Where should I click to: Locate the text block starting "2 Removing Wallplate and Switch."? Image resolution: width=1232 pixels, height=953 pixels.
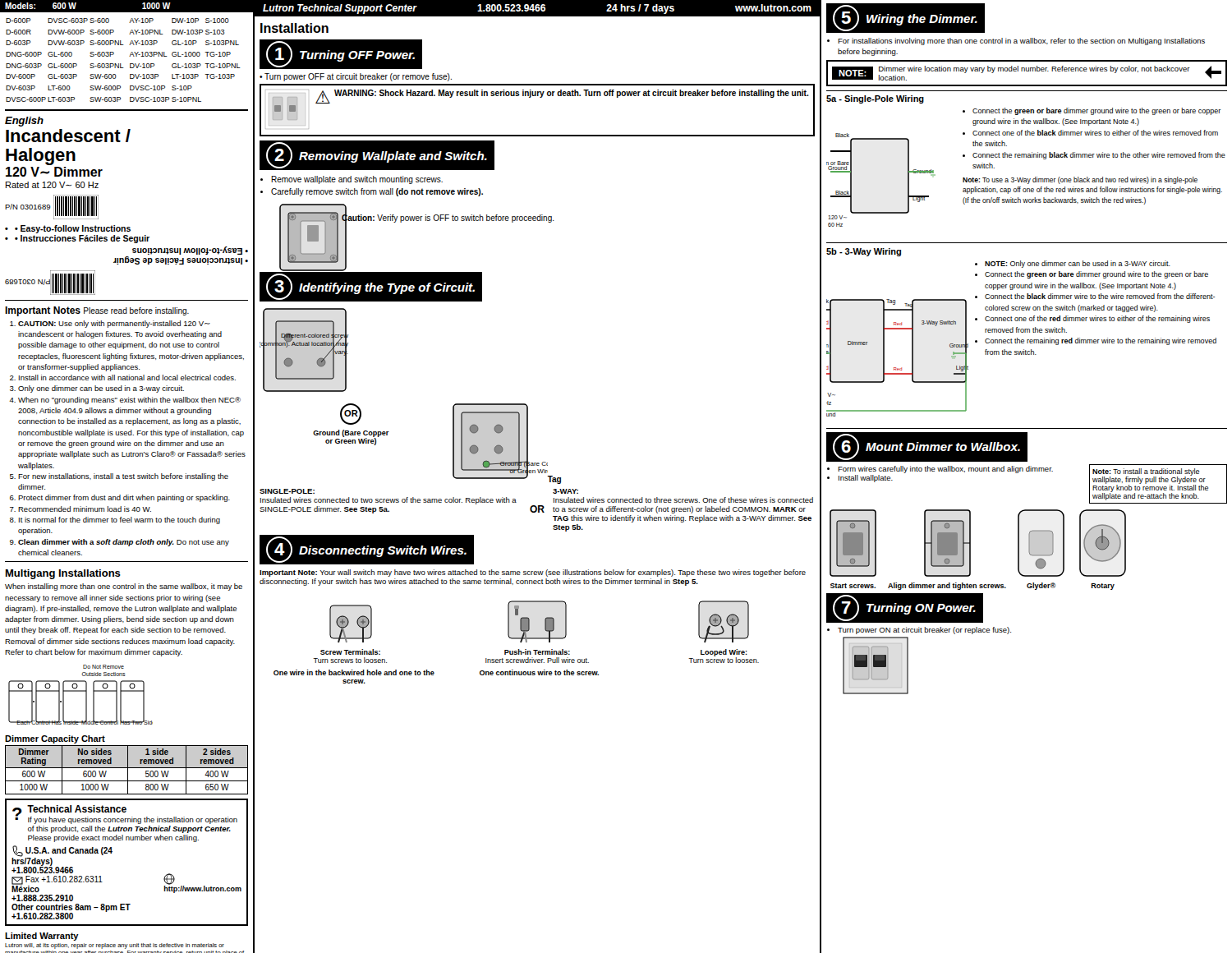click(x=377, y=155)
